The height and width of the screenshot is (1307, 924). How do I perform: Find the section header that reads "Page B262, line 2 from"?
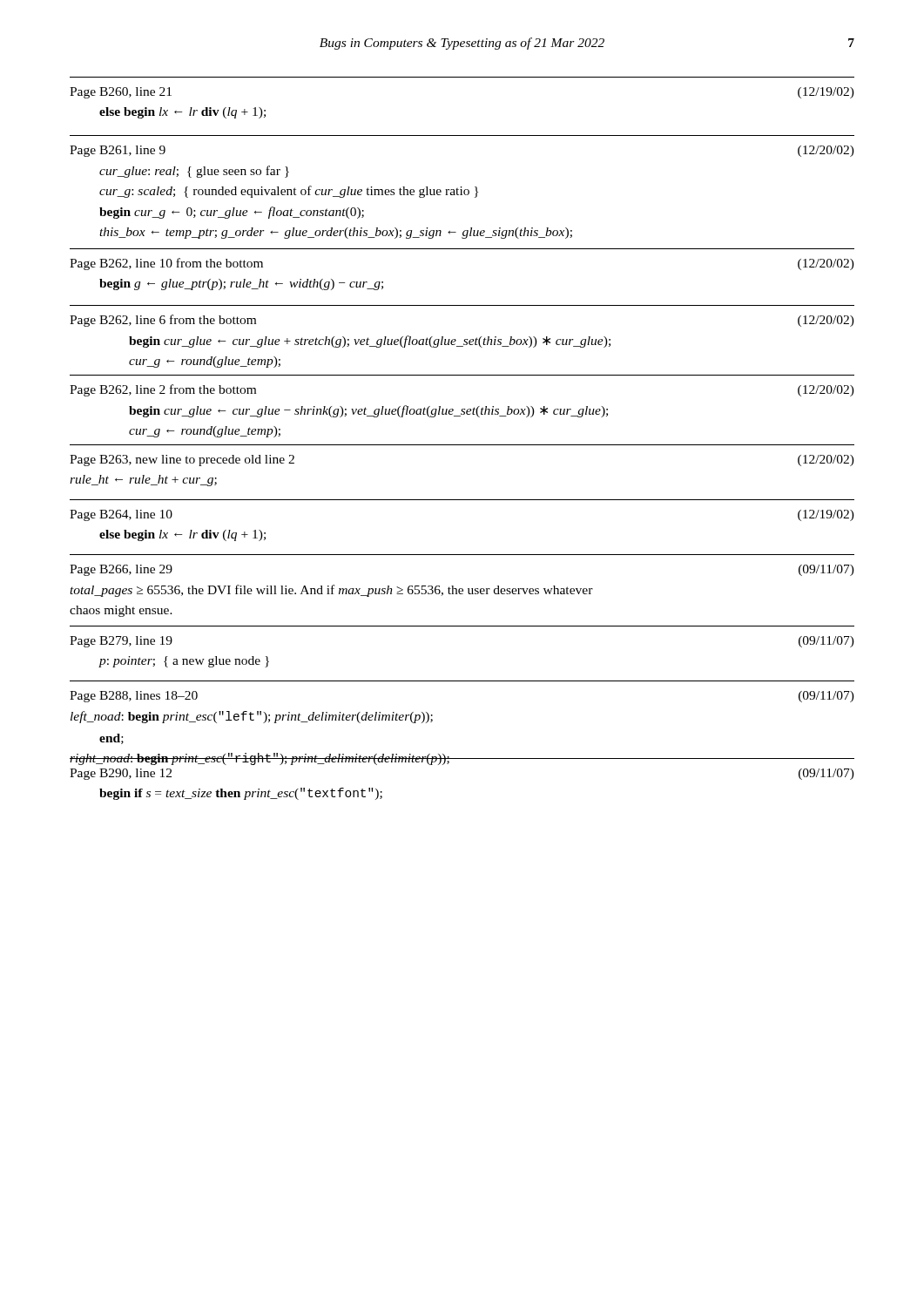(x=162, y=390)
